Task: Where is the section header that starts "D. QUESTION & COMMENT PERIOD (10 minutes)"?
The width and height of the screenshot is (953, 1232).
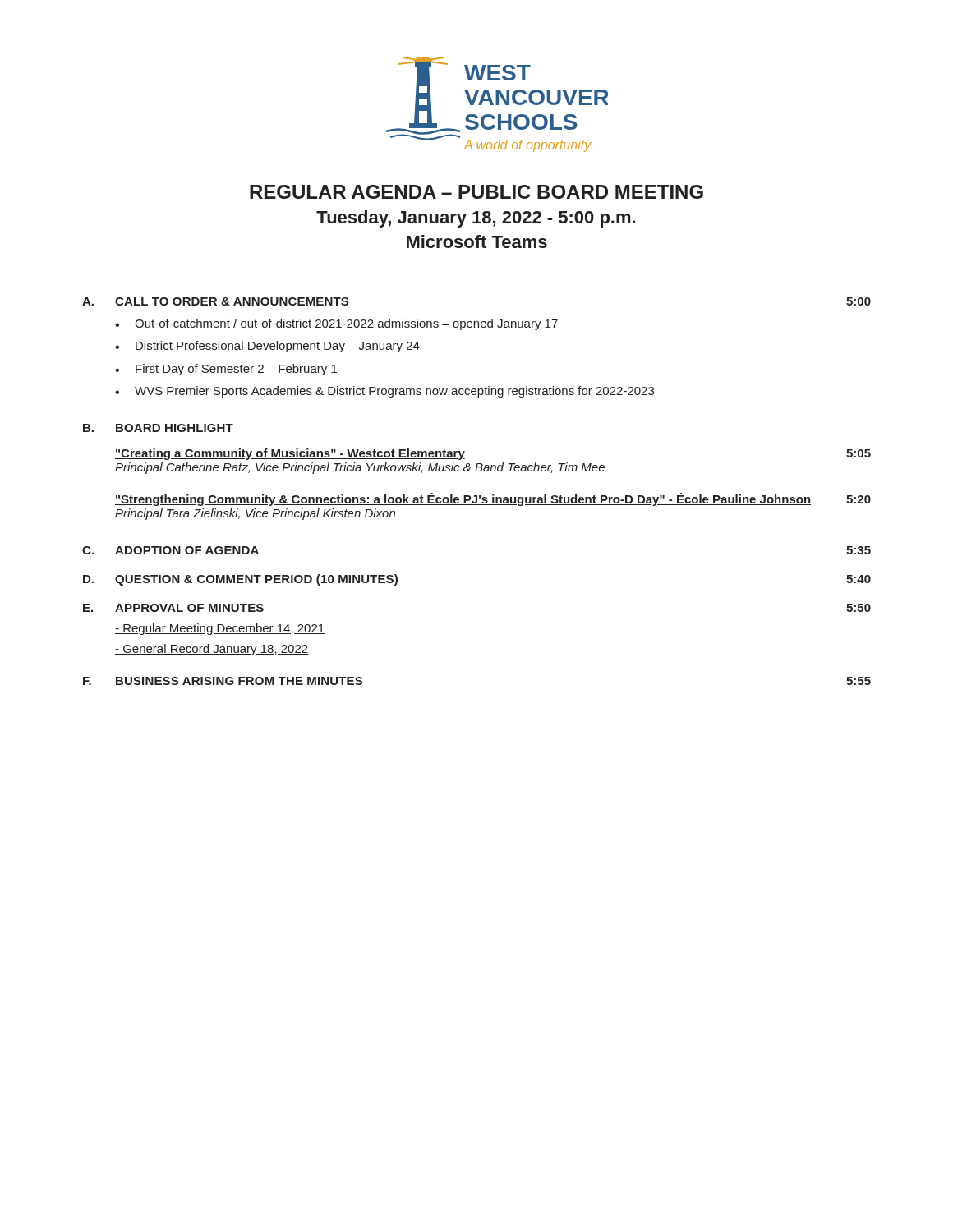Action: point(253,579)
